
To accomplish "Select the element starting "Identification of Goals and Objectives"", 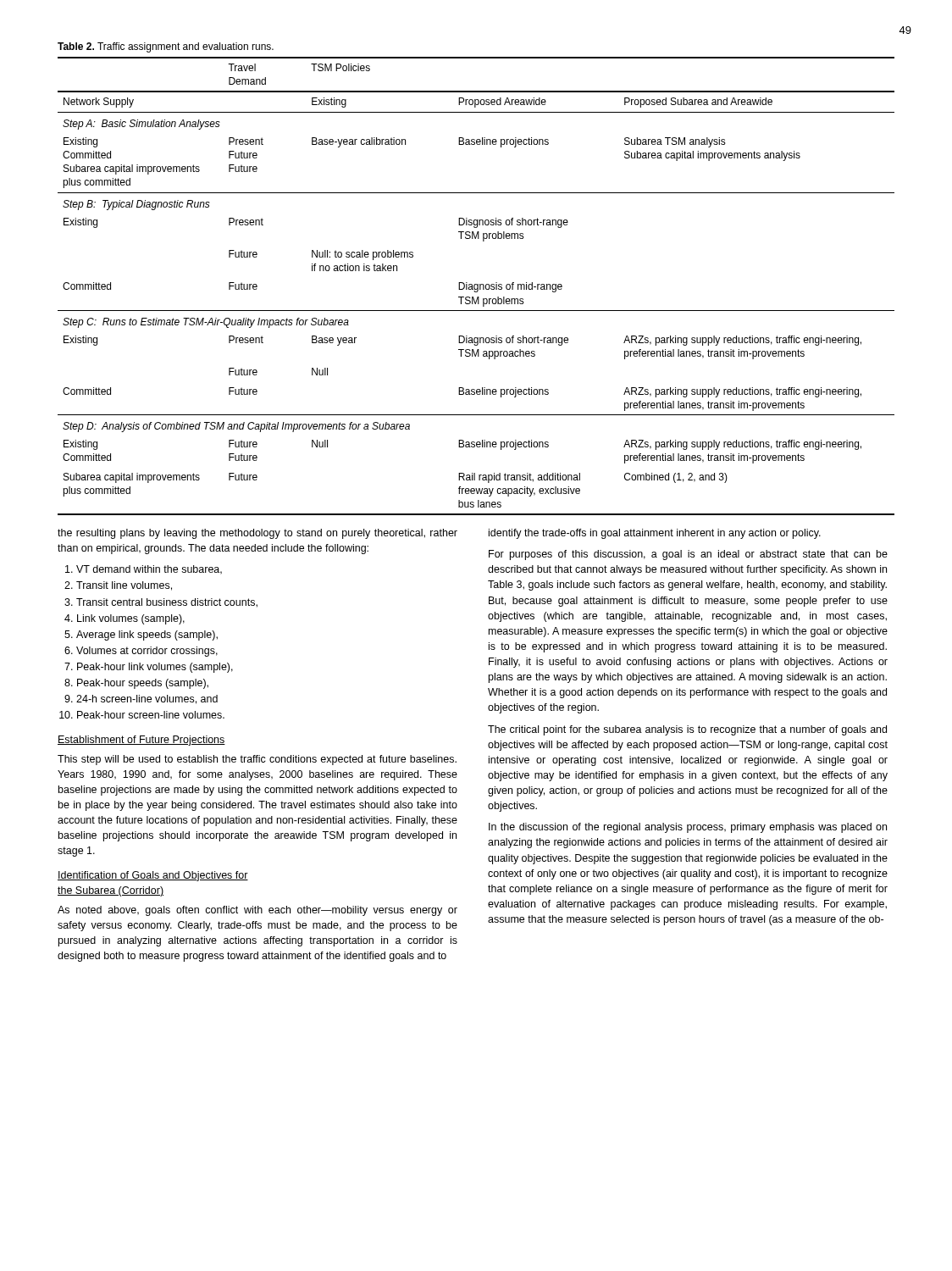I will tap(153, 883).
